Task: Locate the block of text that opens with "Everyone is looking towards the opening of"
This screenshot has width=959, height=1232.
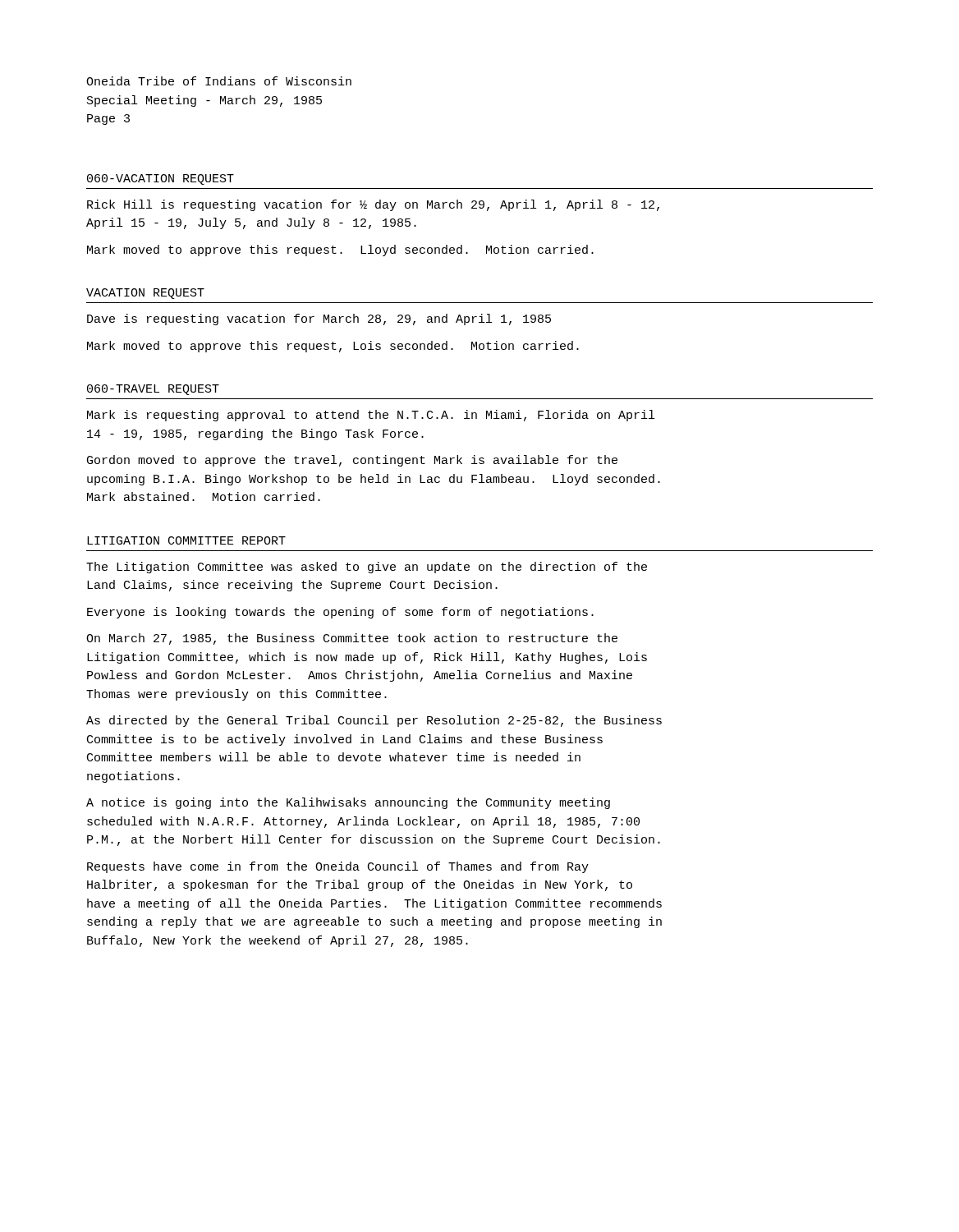Action: [341, 613]
